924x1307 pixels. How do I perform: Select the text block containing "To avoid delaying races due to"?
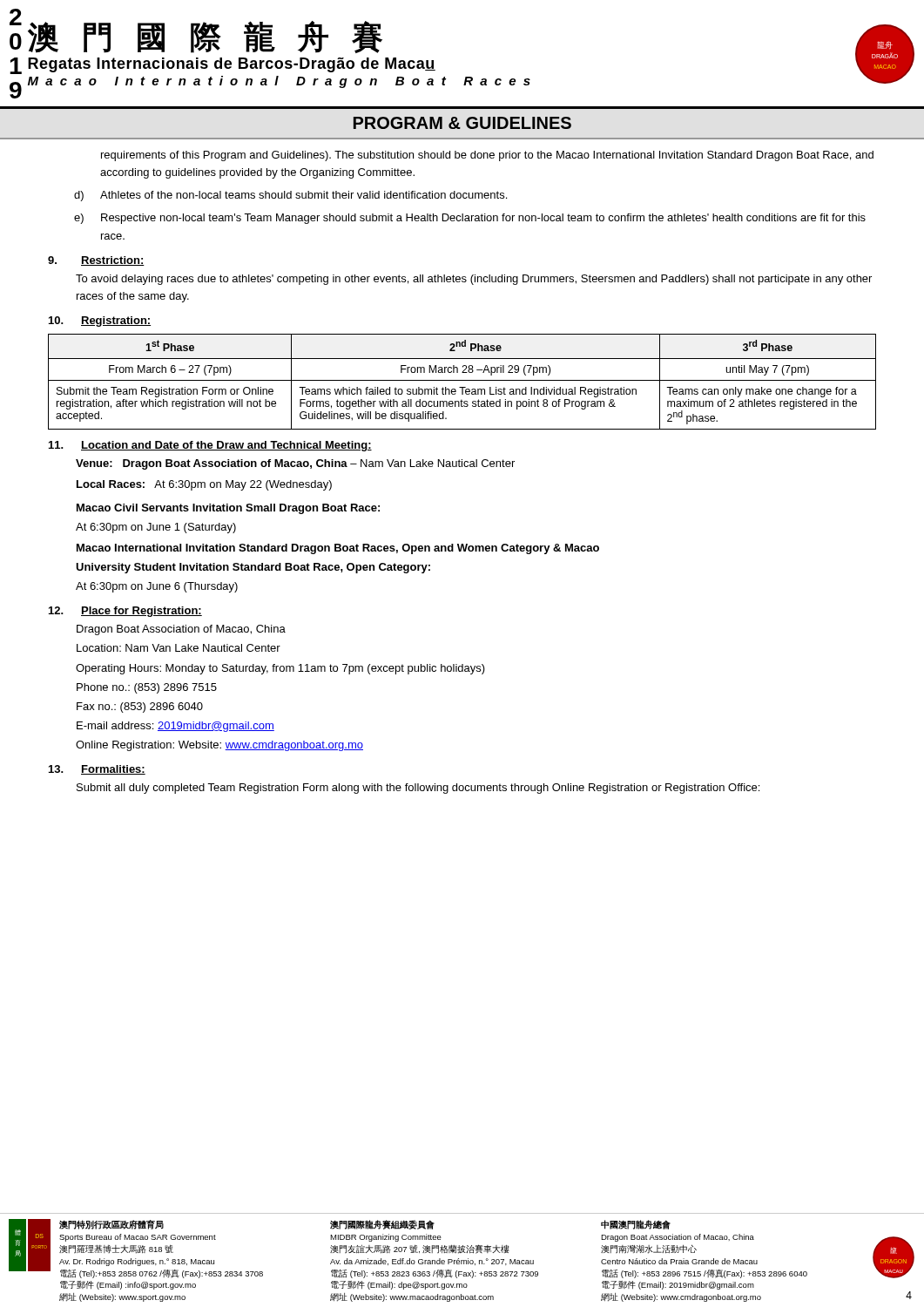tap(476, 287)
